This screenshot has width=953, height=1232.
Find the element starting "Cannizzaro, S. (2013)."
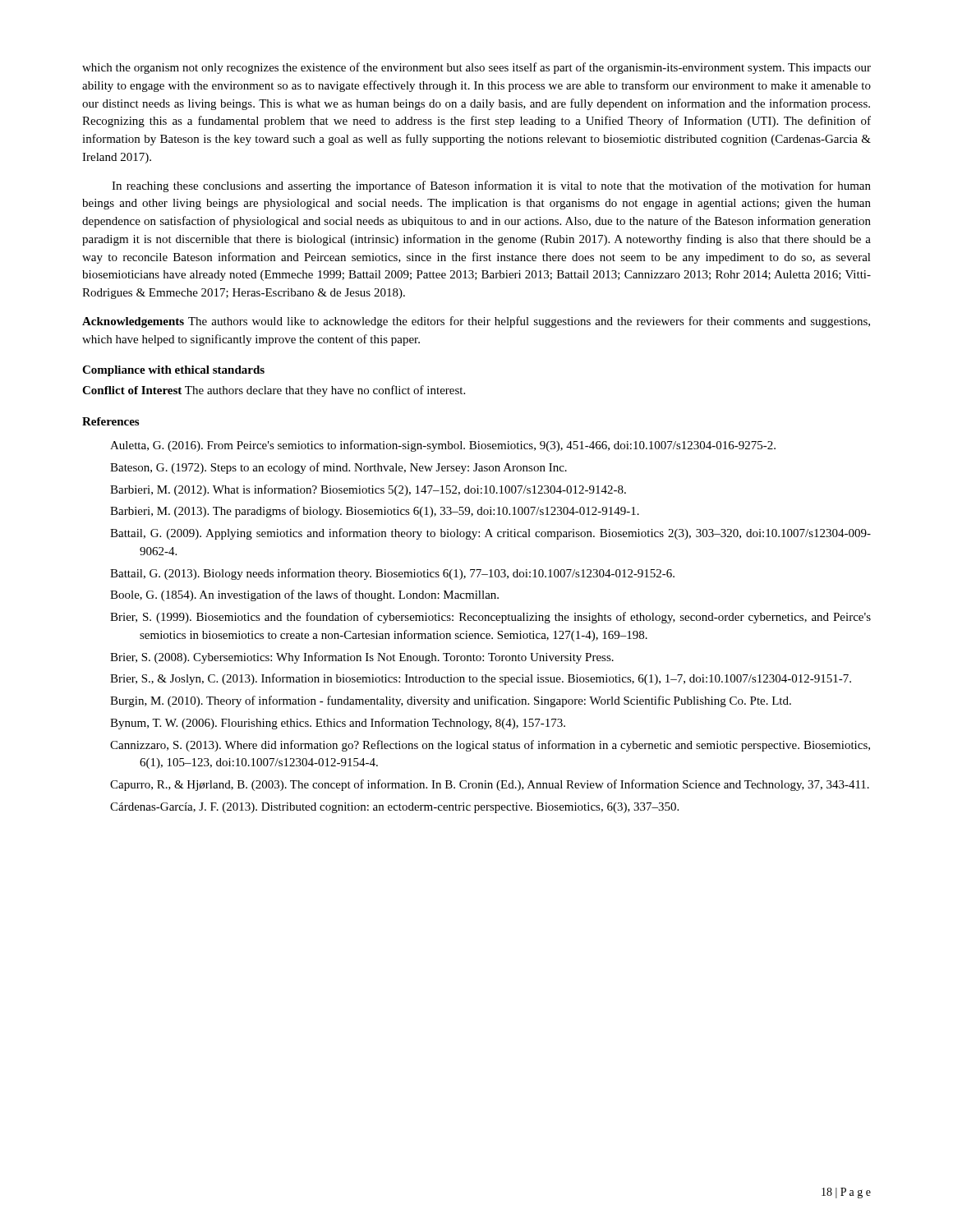476,754
